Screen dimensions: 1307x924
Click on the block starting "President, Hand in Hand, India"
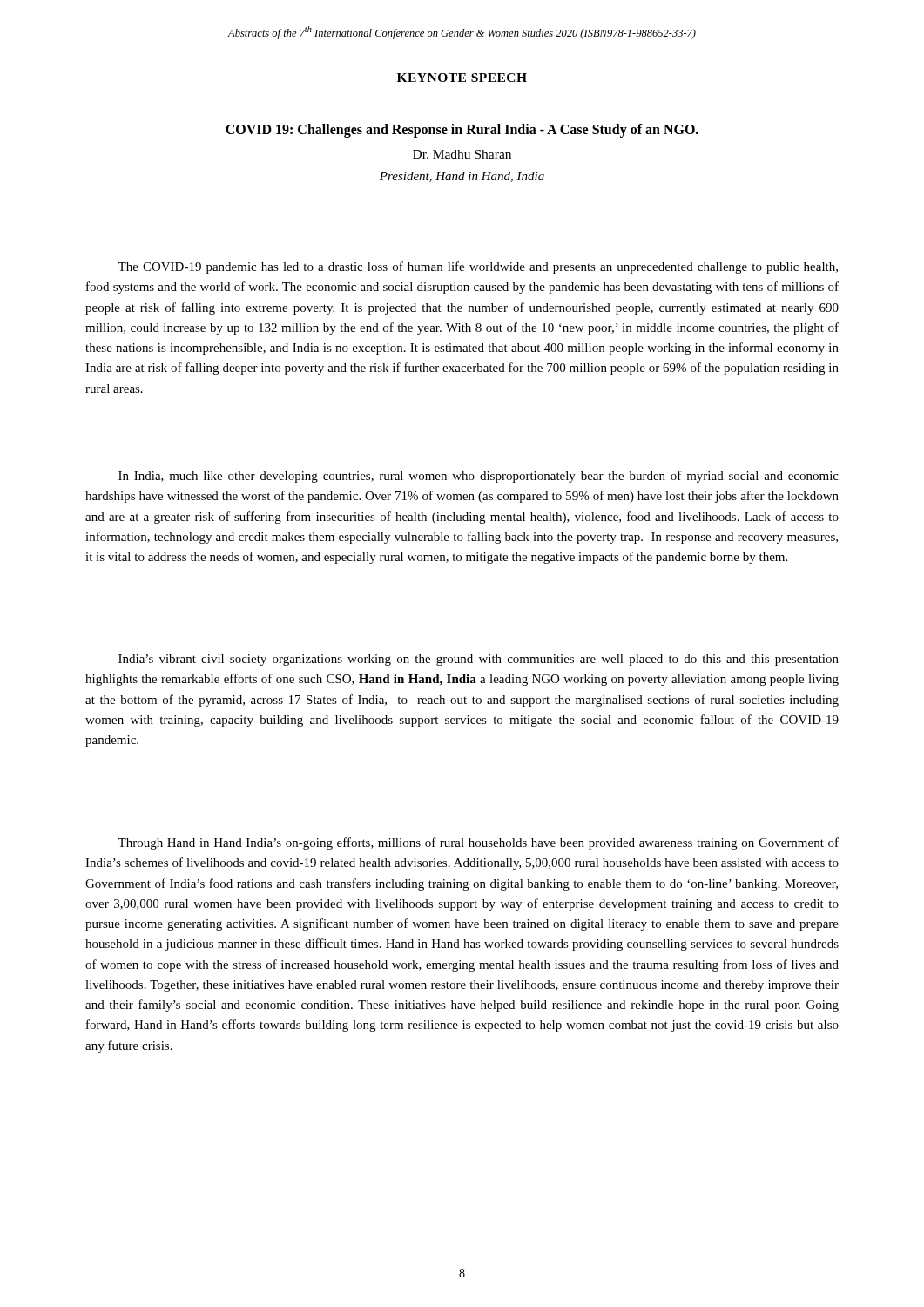click(462, 176)
